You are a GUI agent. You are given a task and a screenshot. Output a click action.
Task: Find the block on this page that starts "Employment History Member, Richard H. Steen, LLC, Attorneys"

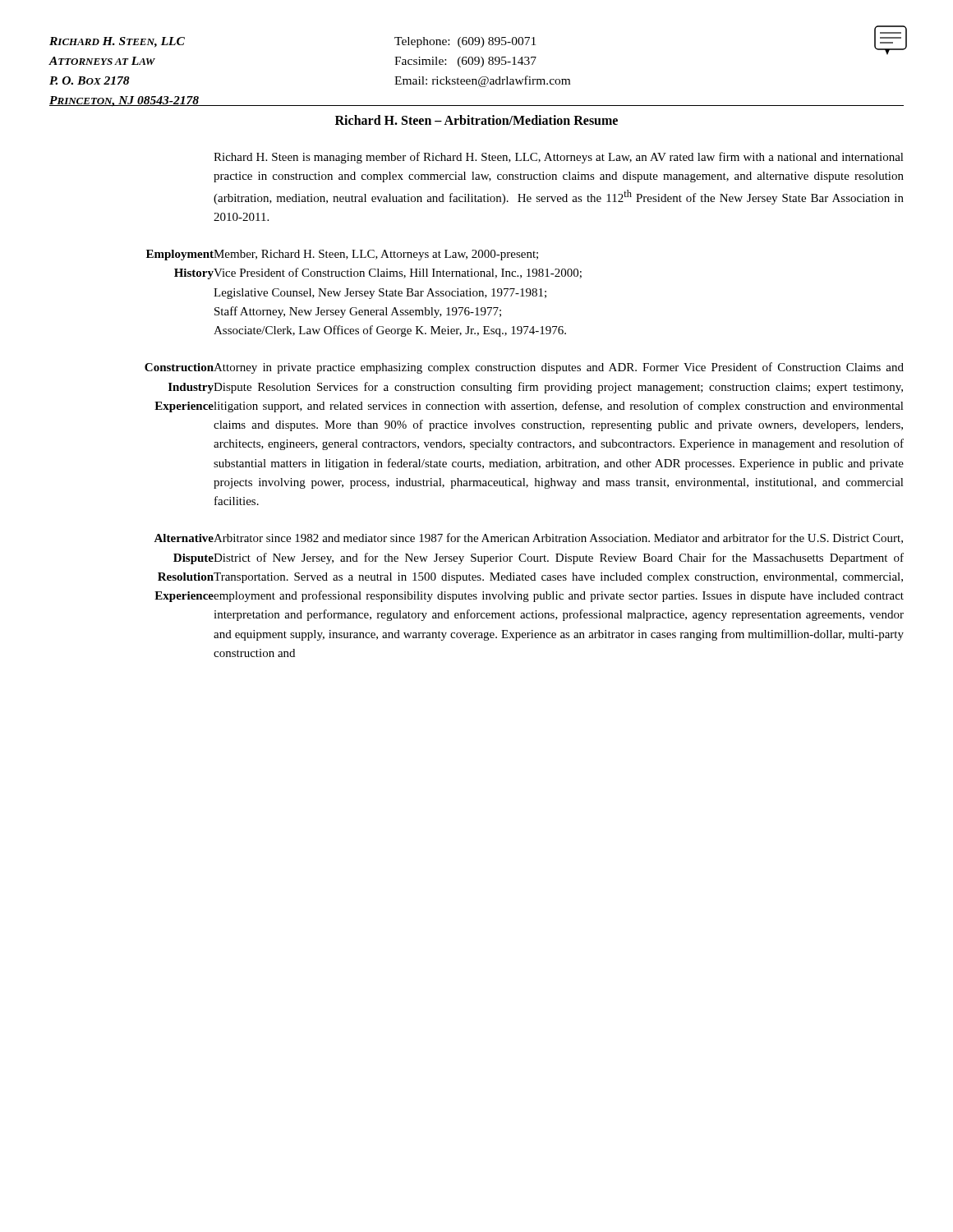click(476, 293)
